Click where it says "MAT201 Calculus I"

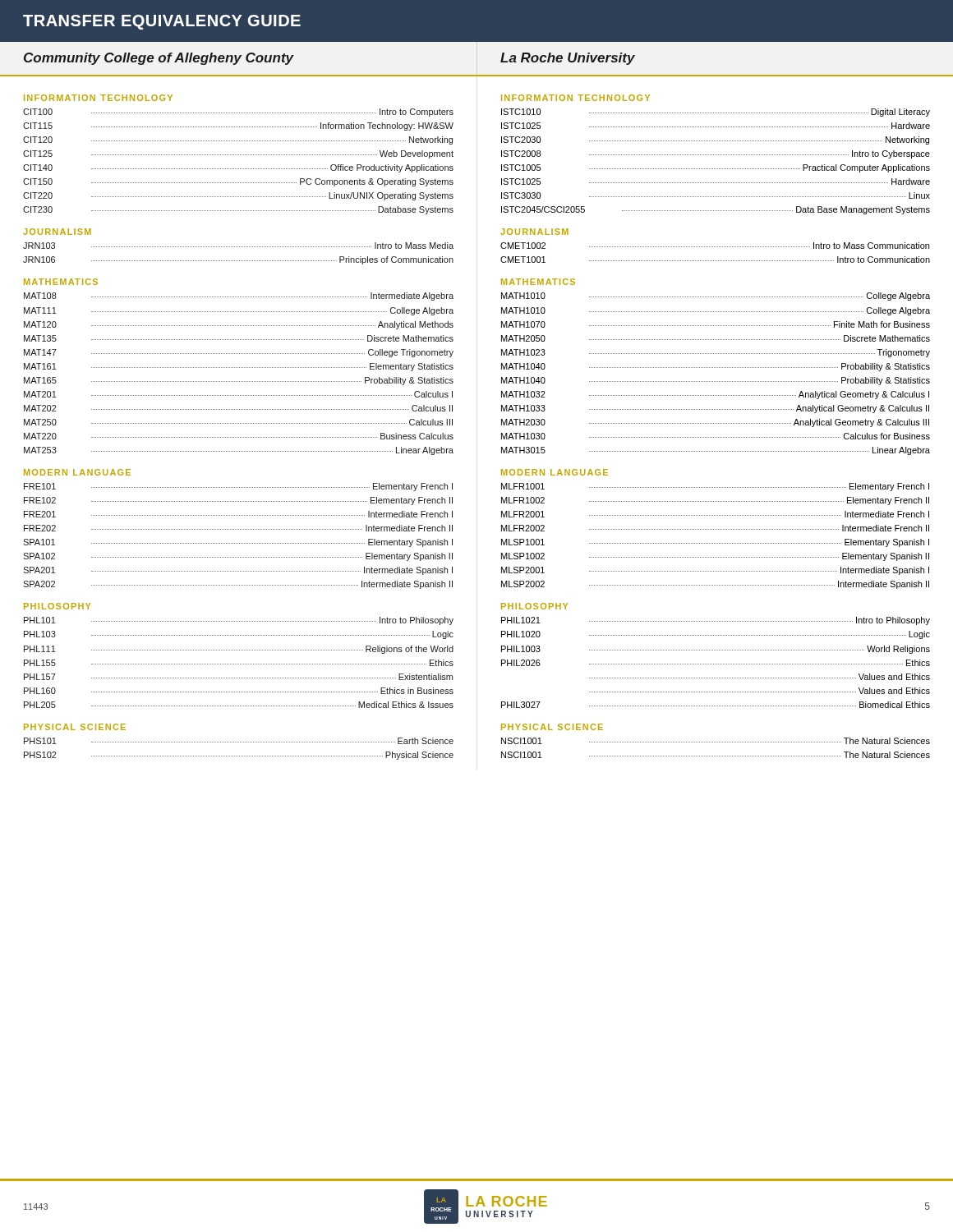[238, 394]
